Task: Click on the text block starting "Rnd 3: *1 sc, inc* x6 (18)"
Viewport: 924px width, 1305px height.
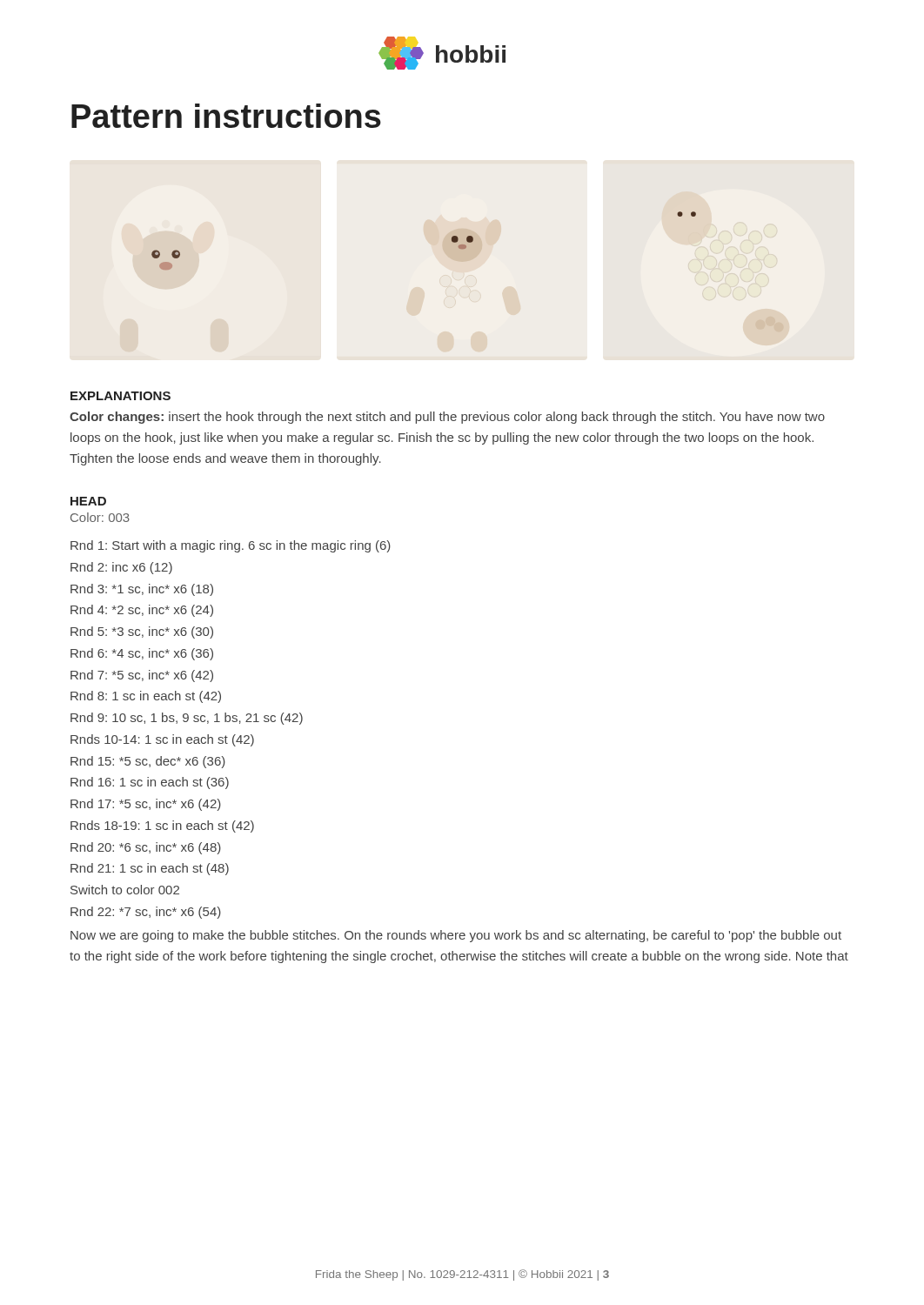Action: [x=142, y=588]
